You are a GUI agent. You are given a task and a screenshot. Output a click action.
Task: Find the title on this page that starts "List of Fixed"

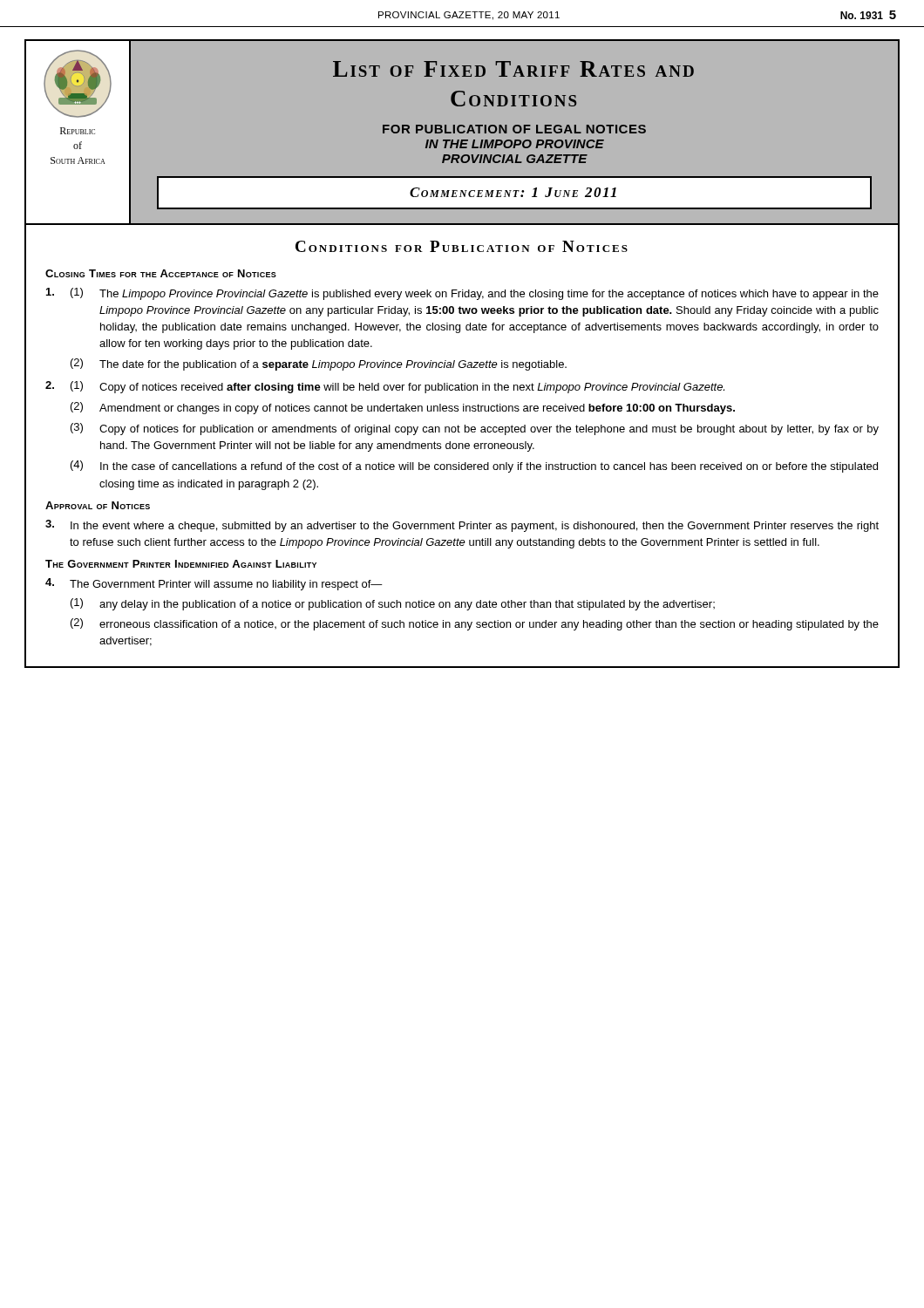coord(514,84)
